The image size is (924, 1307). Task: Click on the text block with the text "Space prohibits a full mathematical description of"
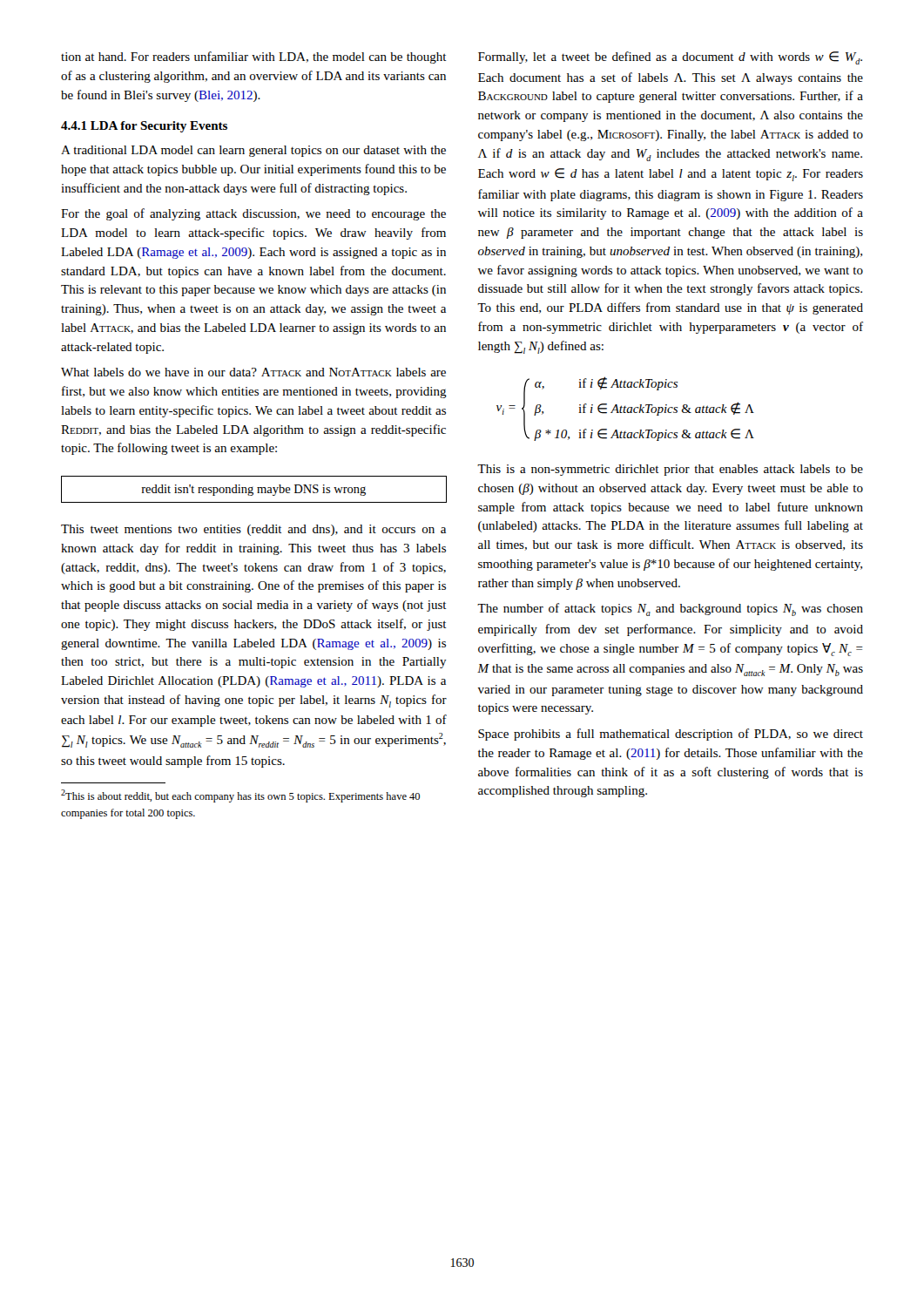click(670, 762)
